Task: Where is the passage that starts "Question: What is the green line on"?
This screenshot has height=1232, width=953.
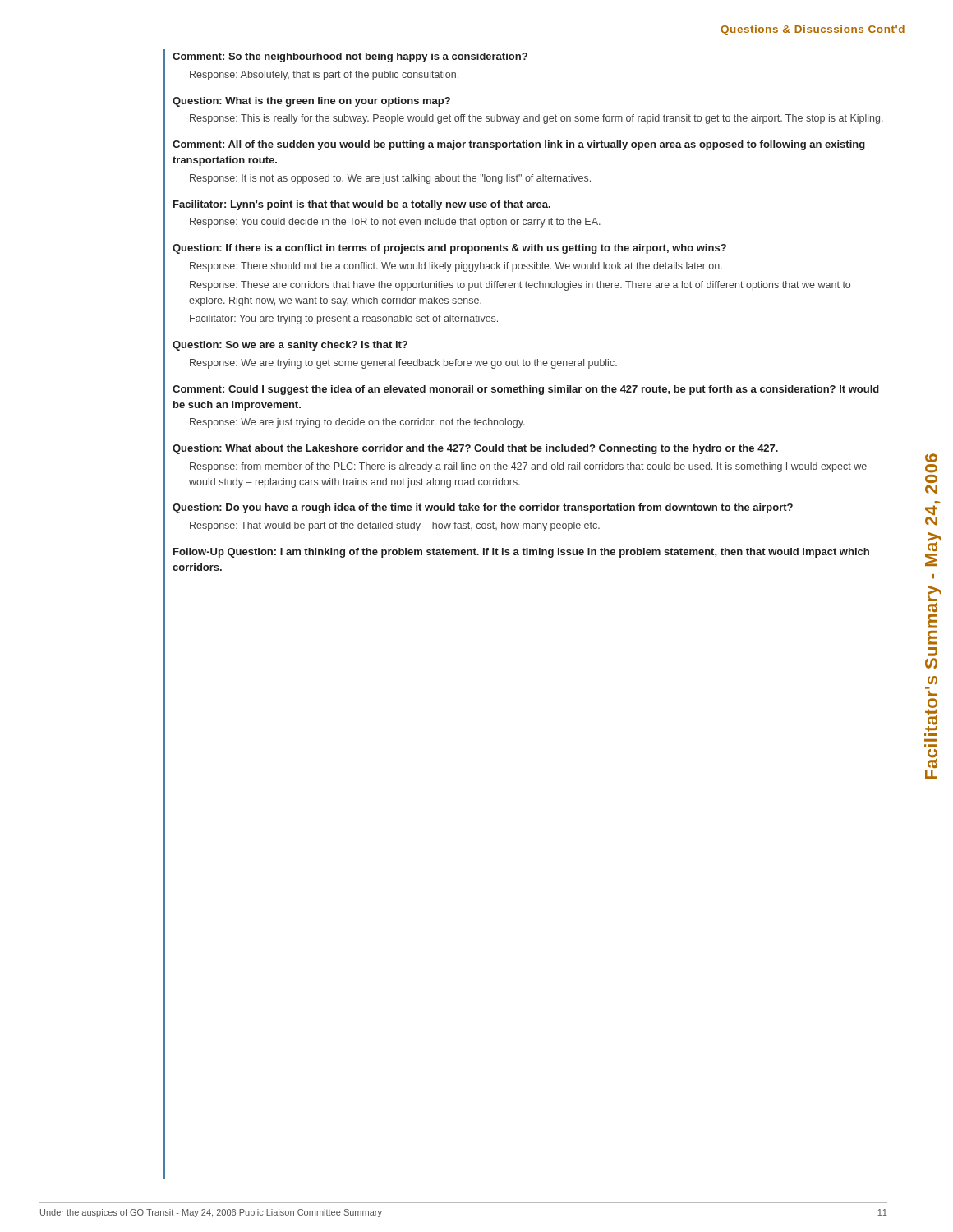Action: tap(530, 110)
